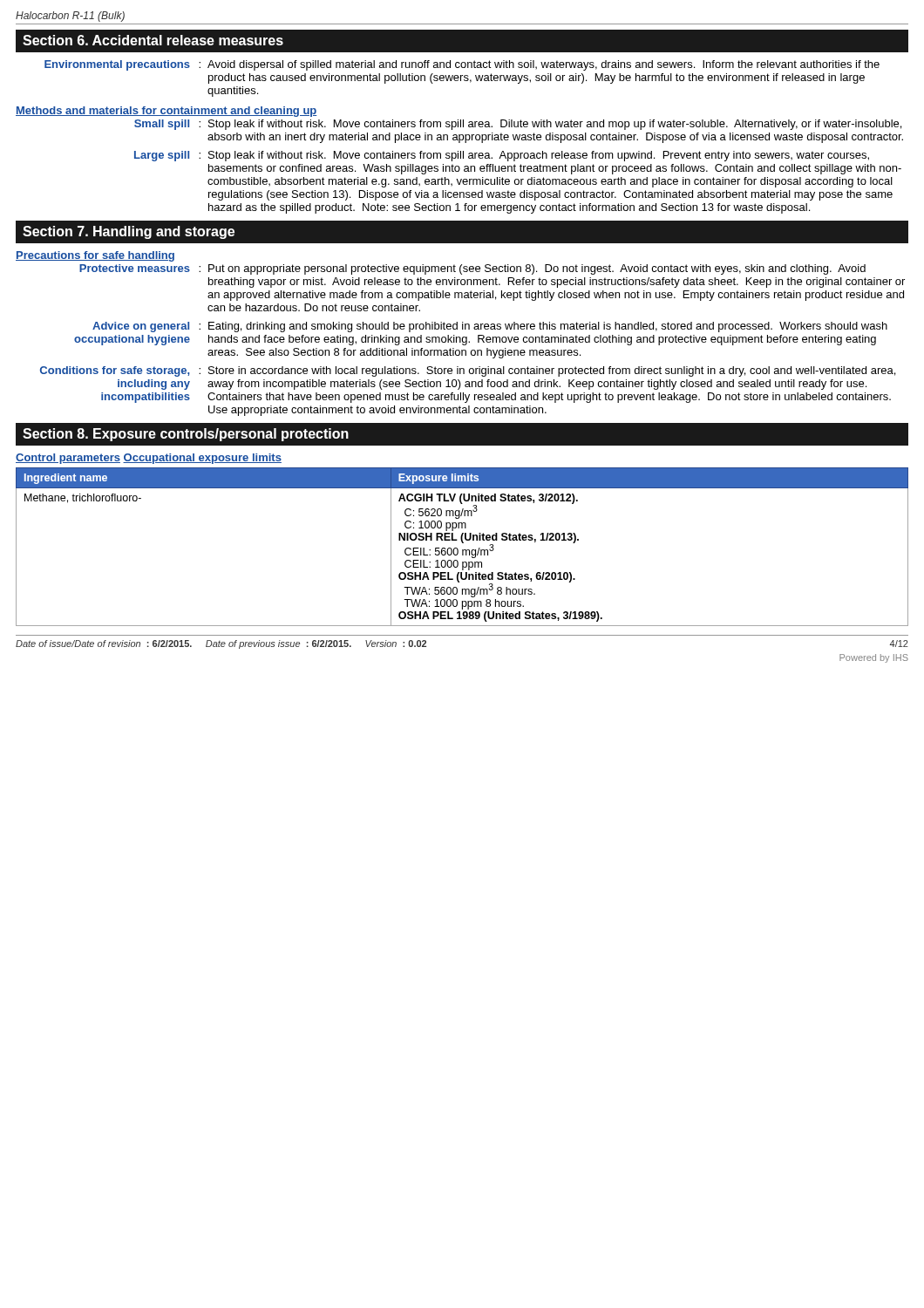Locate the text block containing "Conditions for safe"
Image resolution: width=924 pixels, height=1308 pixels.
[462, 390]
